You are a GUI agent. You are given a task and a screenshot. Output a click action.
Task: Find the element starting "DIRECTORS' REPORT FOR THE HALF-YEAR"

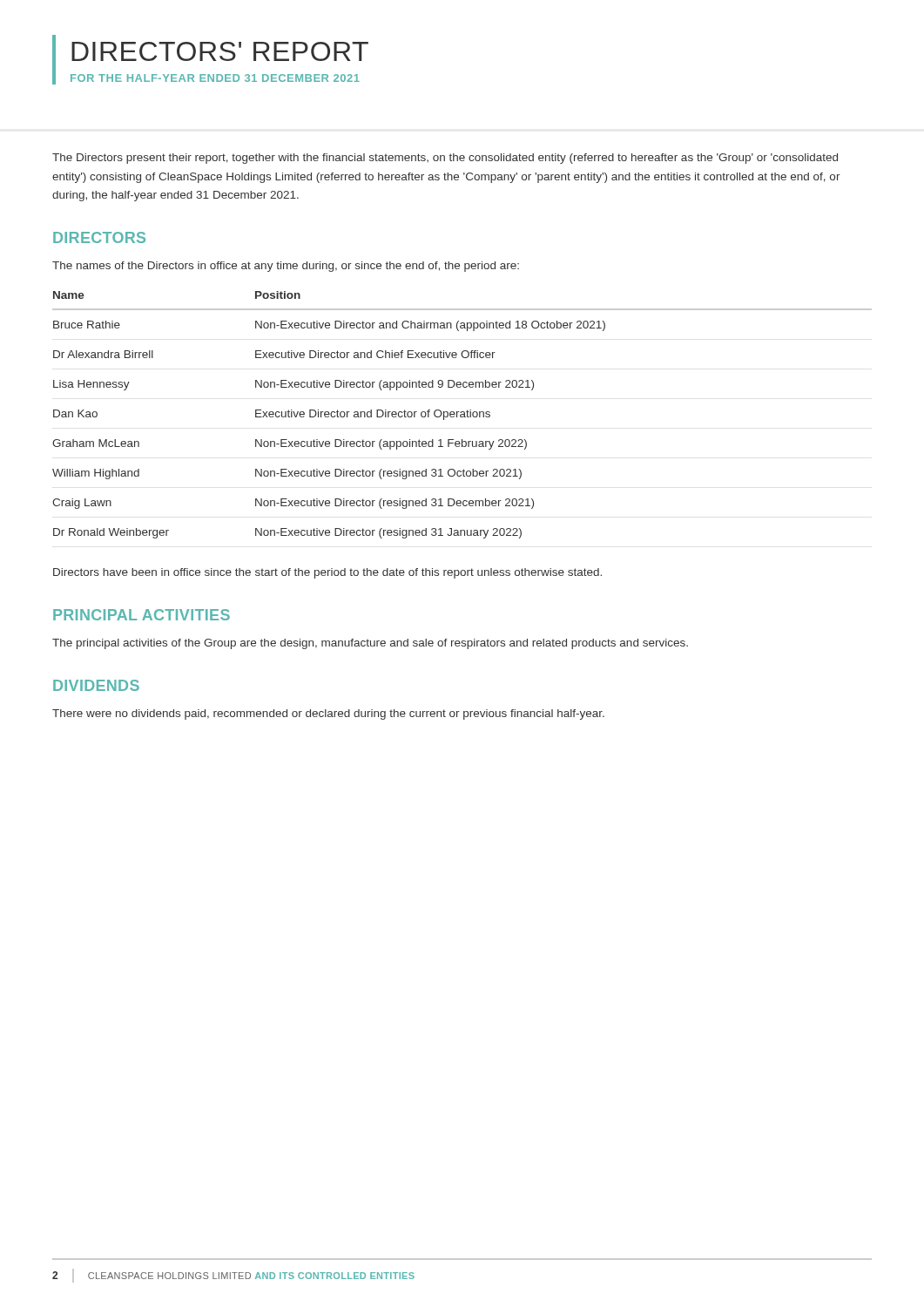click(220, 51)
